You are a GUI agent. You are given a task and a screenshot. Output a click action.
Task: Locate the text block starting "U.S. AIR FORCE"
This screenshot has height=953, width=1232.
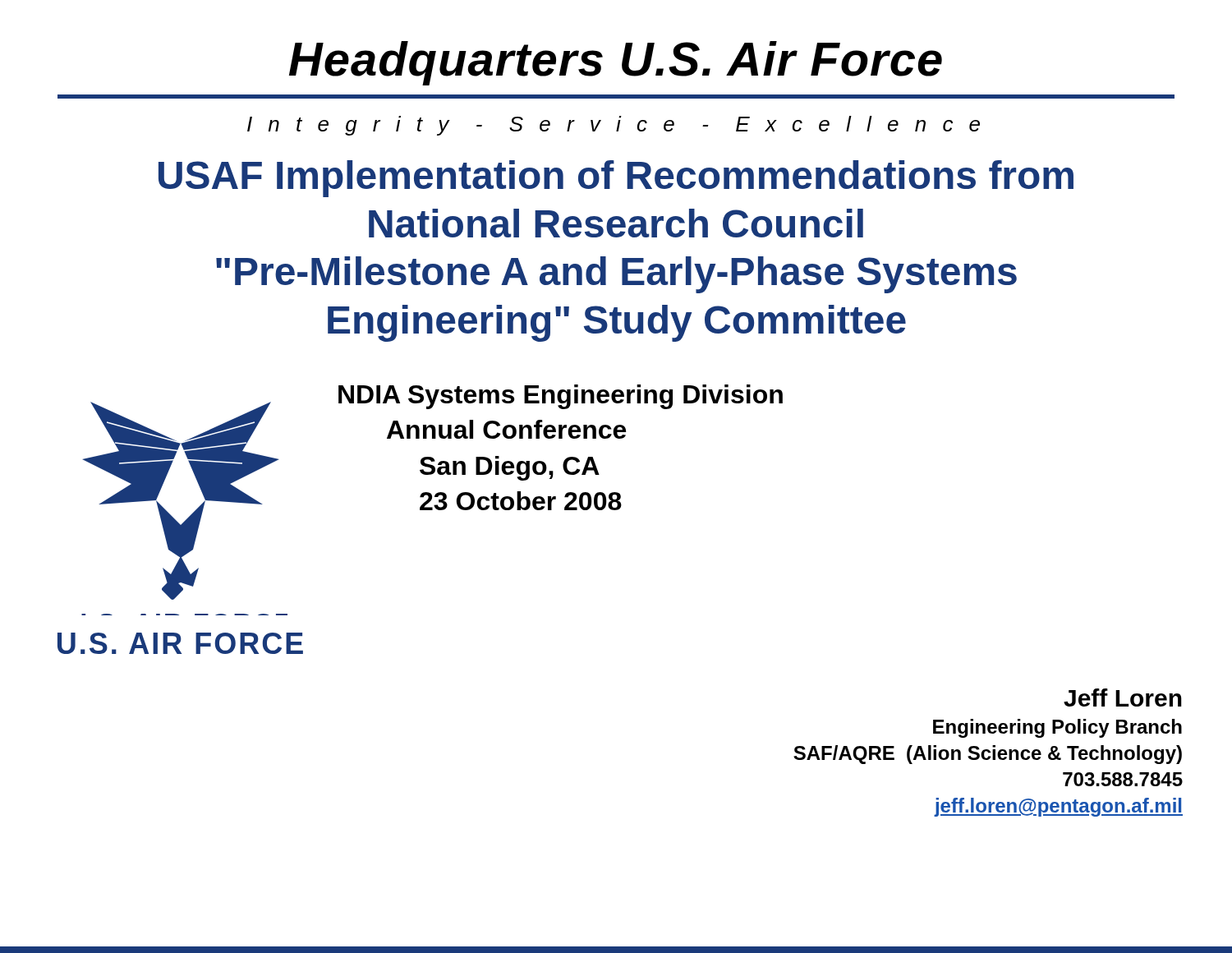[x=181, y=644]
